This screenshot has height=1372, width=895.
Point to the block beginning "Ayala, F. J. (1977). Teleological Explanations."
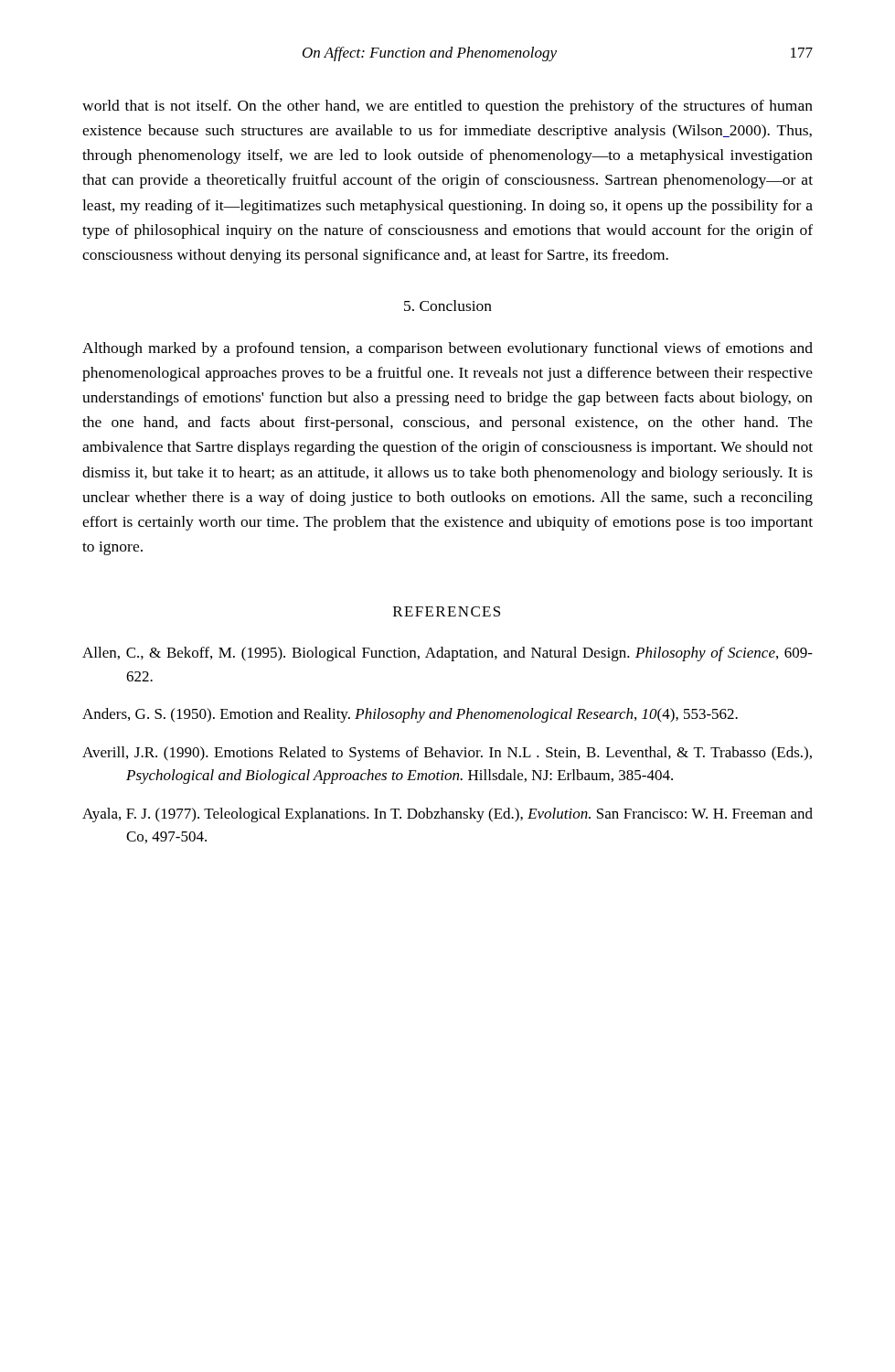tap(448, 825)
